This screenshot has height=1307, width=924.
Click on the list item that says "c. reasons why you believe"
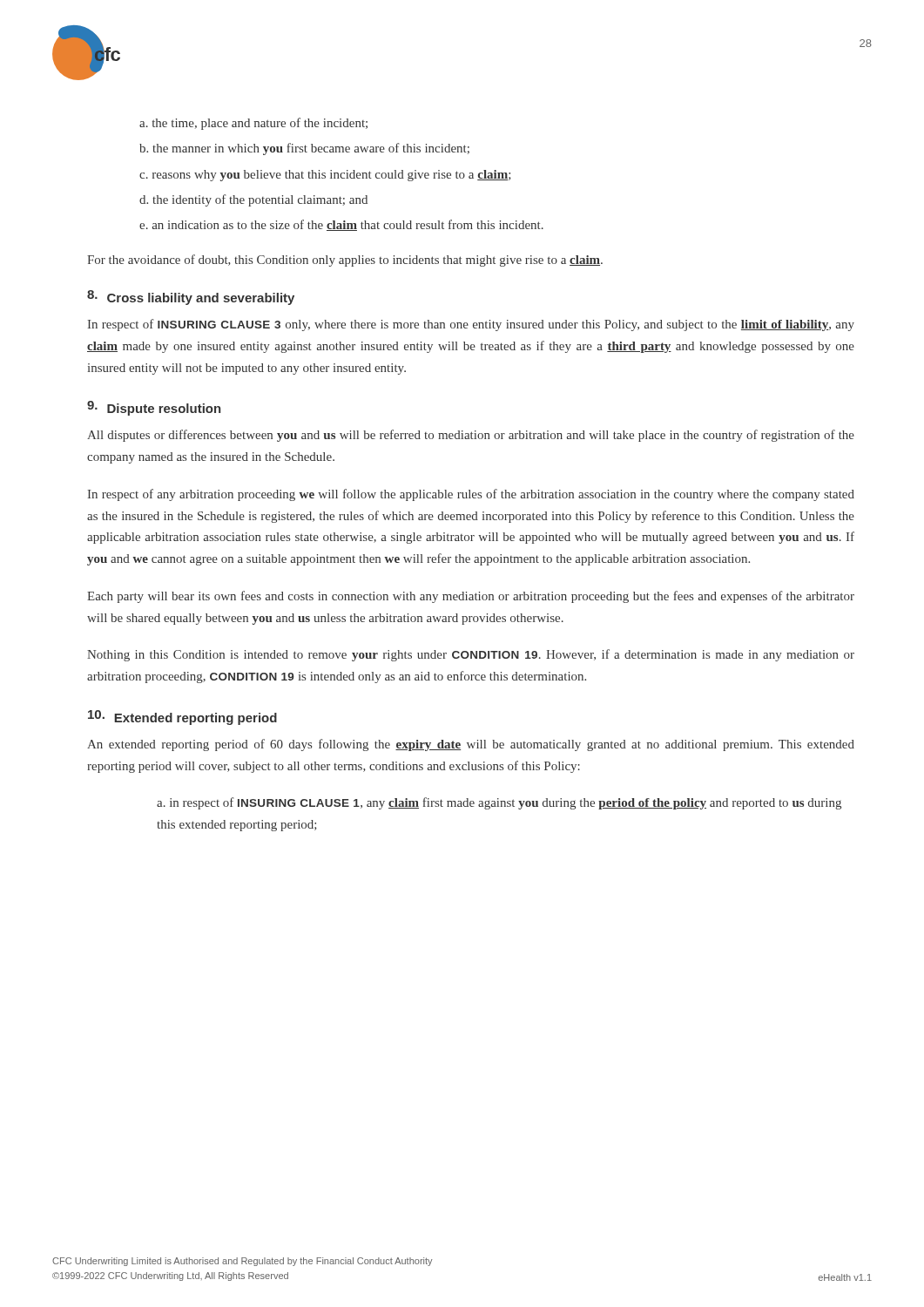(x=325, y=174)
